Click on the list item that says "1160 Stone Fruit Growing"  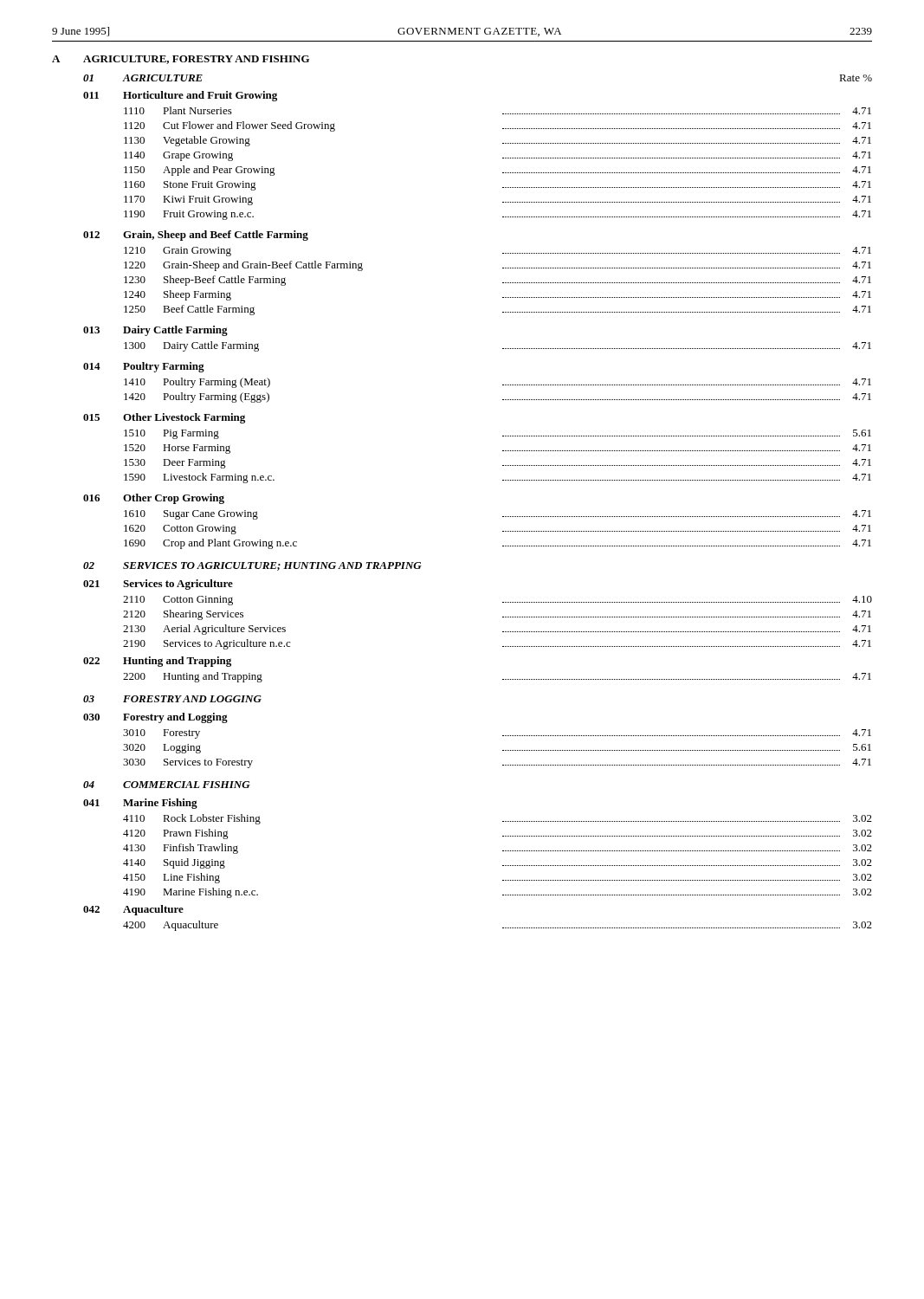coord(498,184)
